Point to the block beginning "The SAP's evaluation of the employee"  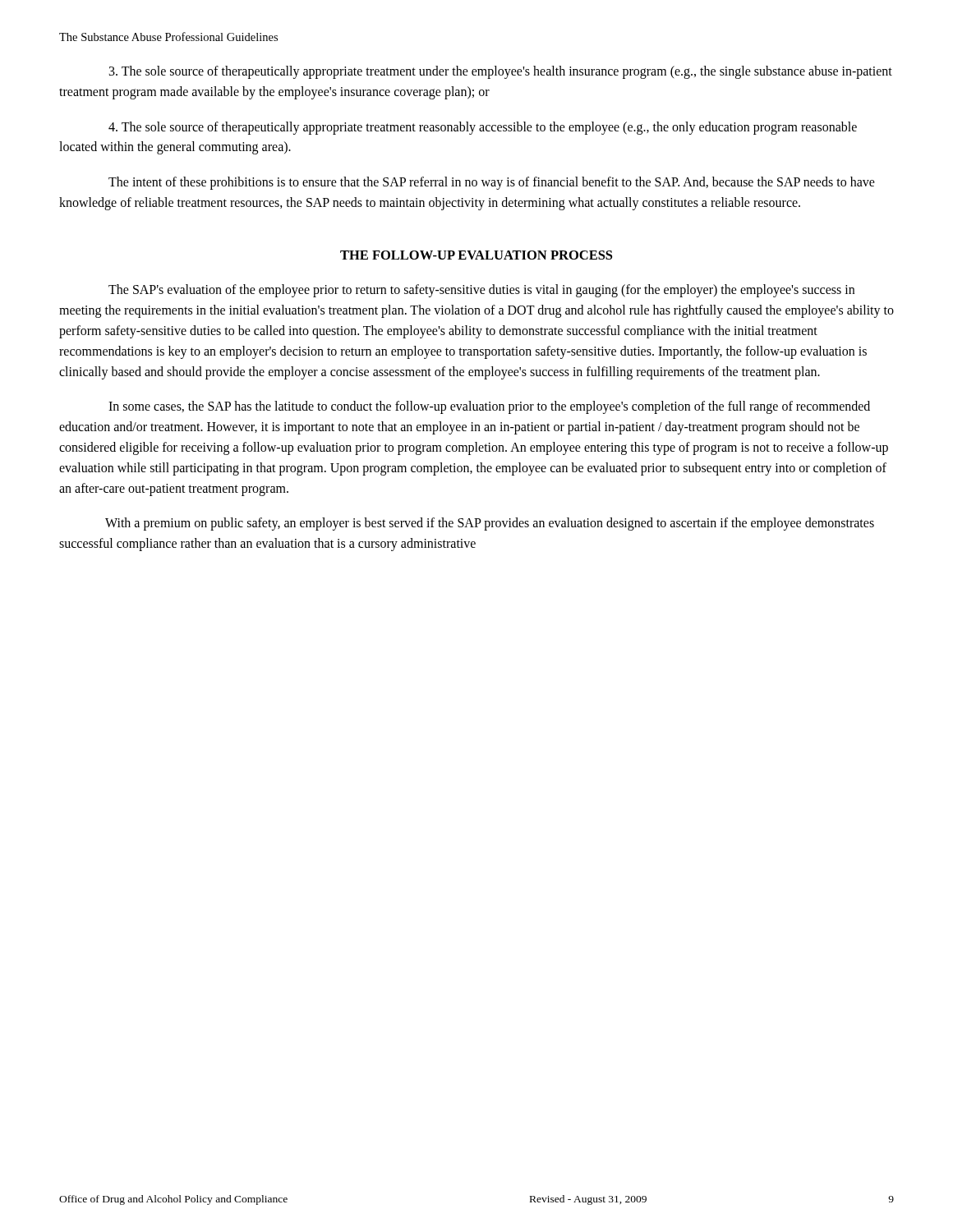476,331
